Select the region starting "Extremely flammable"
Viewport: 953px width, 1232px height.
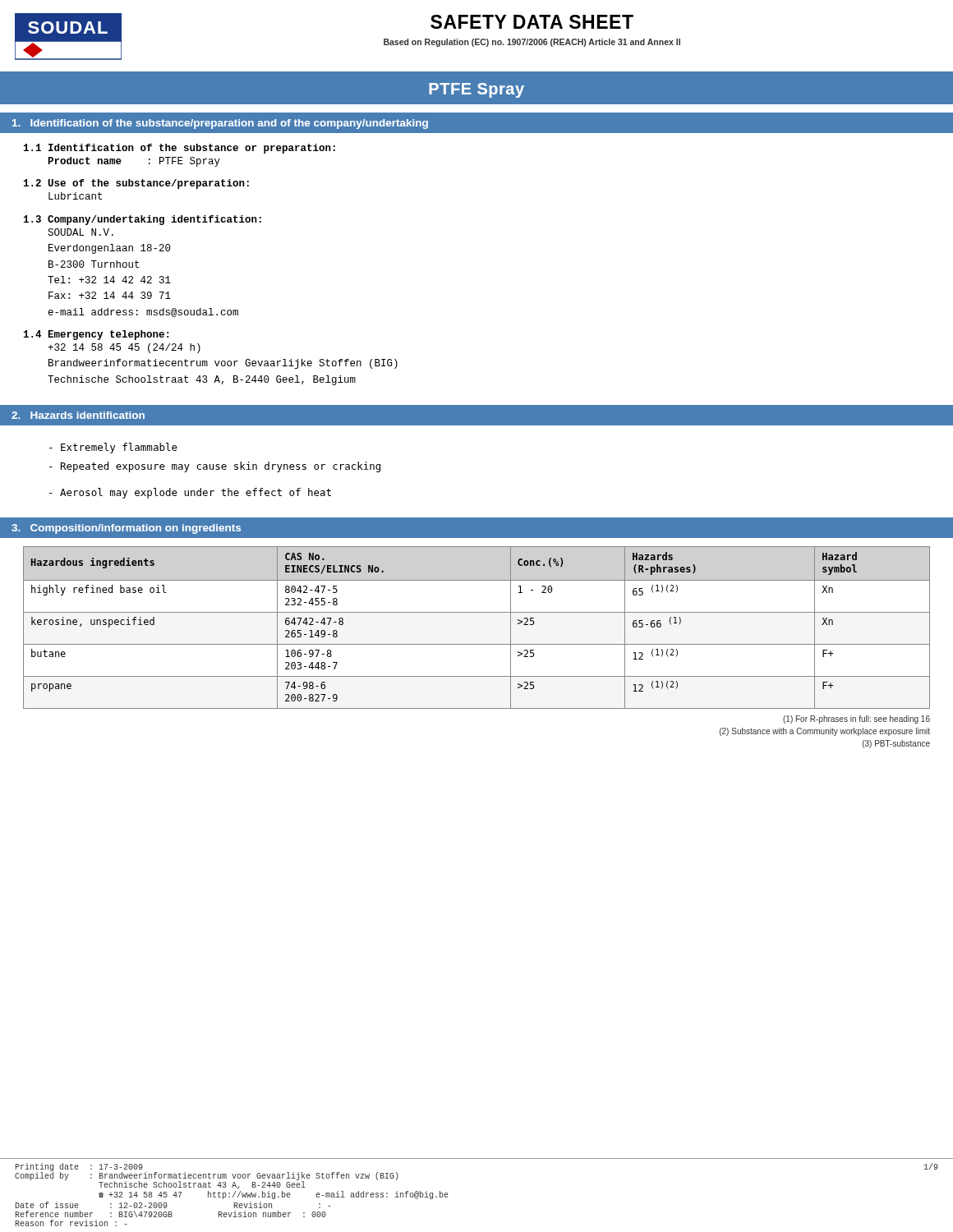(113, 448)
